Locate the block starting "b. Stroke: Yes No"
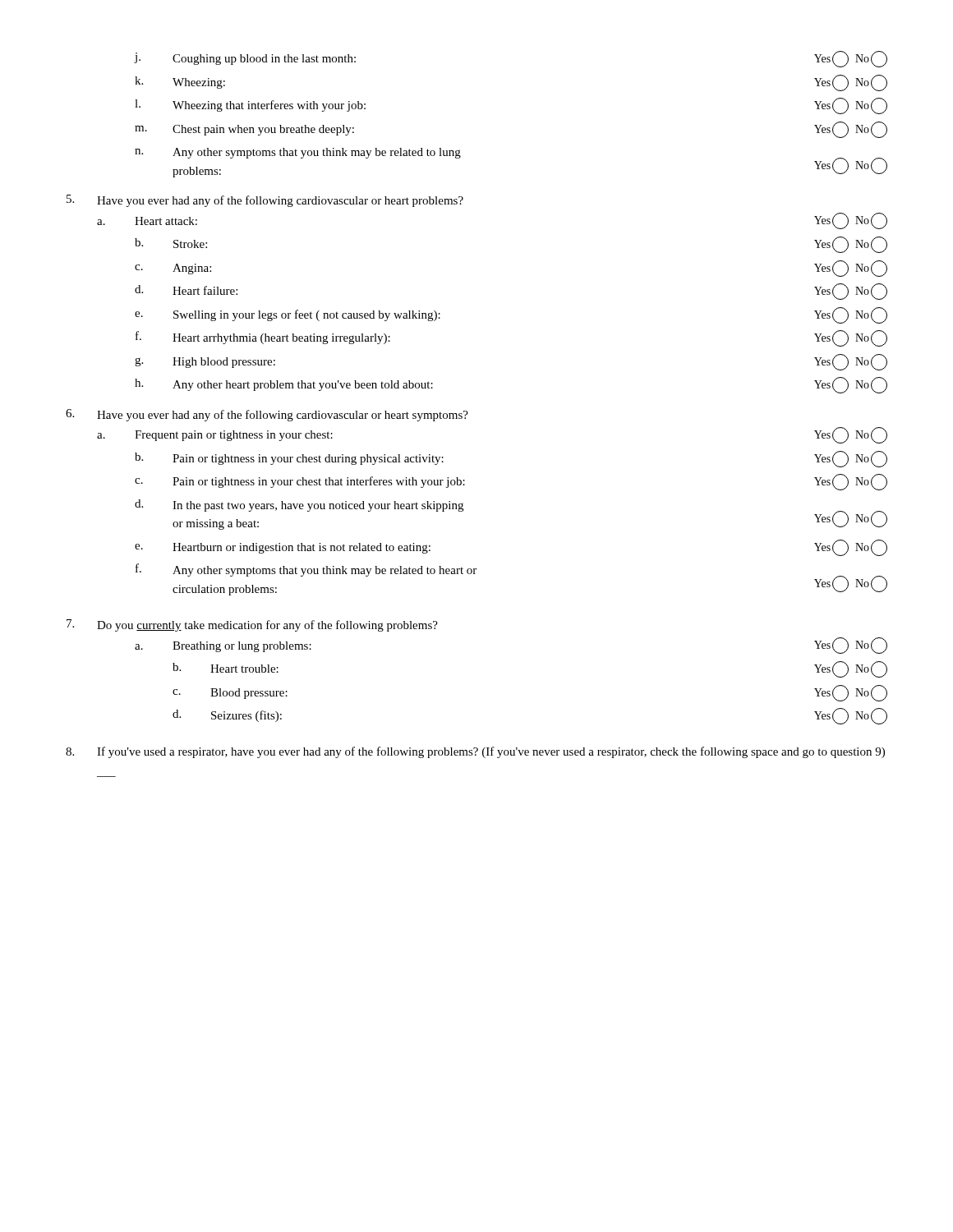 [x=192, y=244]
